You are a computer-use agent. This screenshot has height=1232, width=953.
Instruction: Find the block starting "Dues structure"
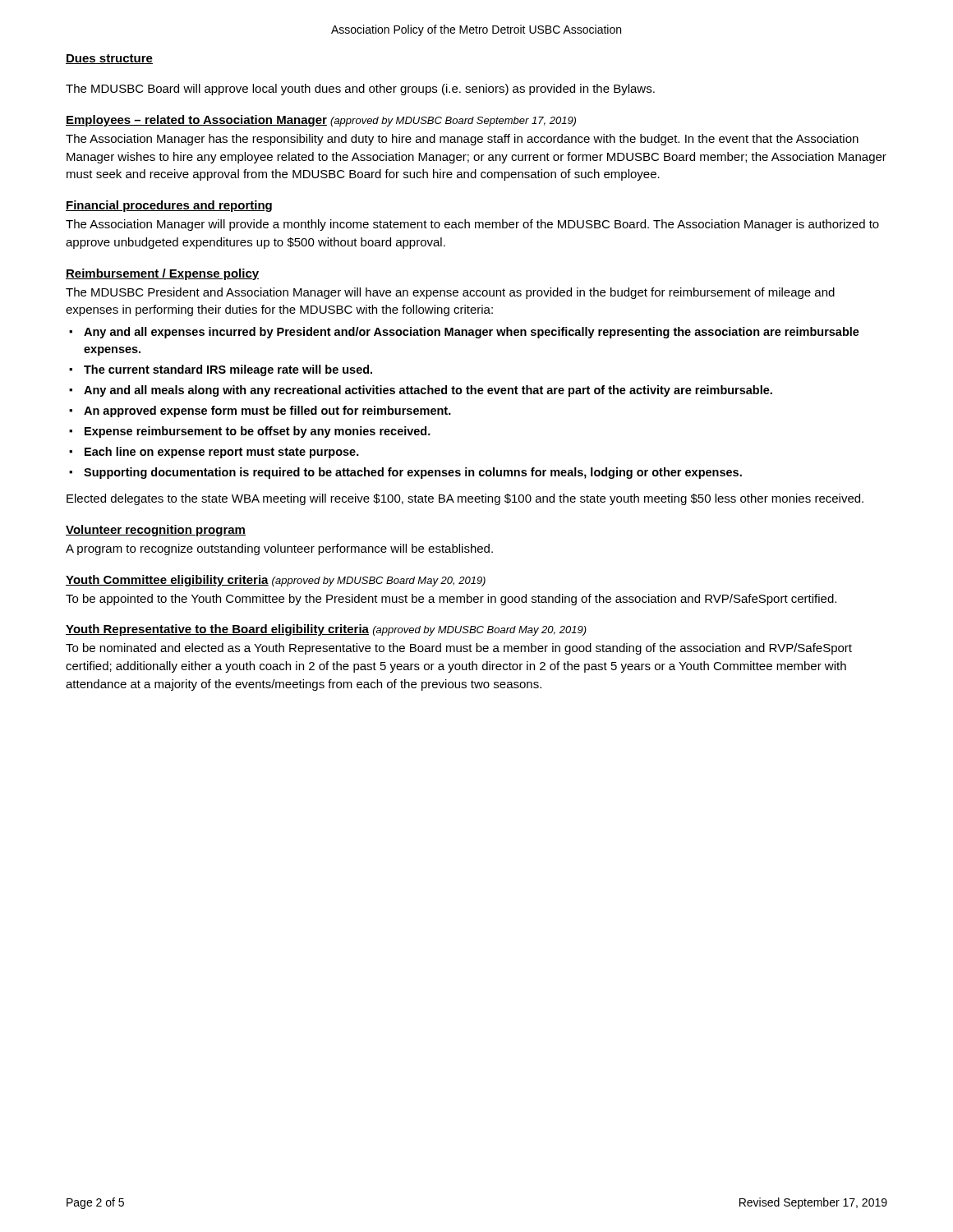109,59
